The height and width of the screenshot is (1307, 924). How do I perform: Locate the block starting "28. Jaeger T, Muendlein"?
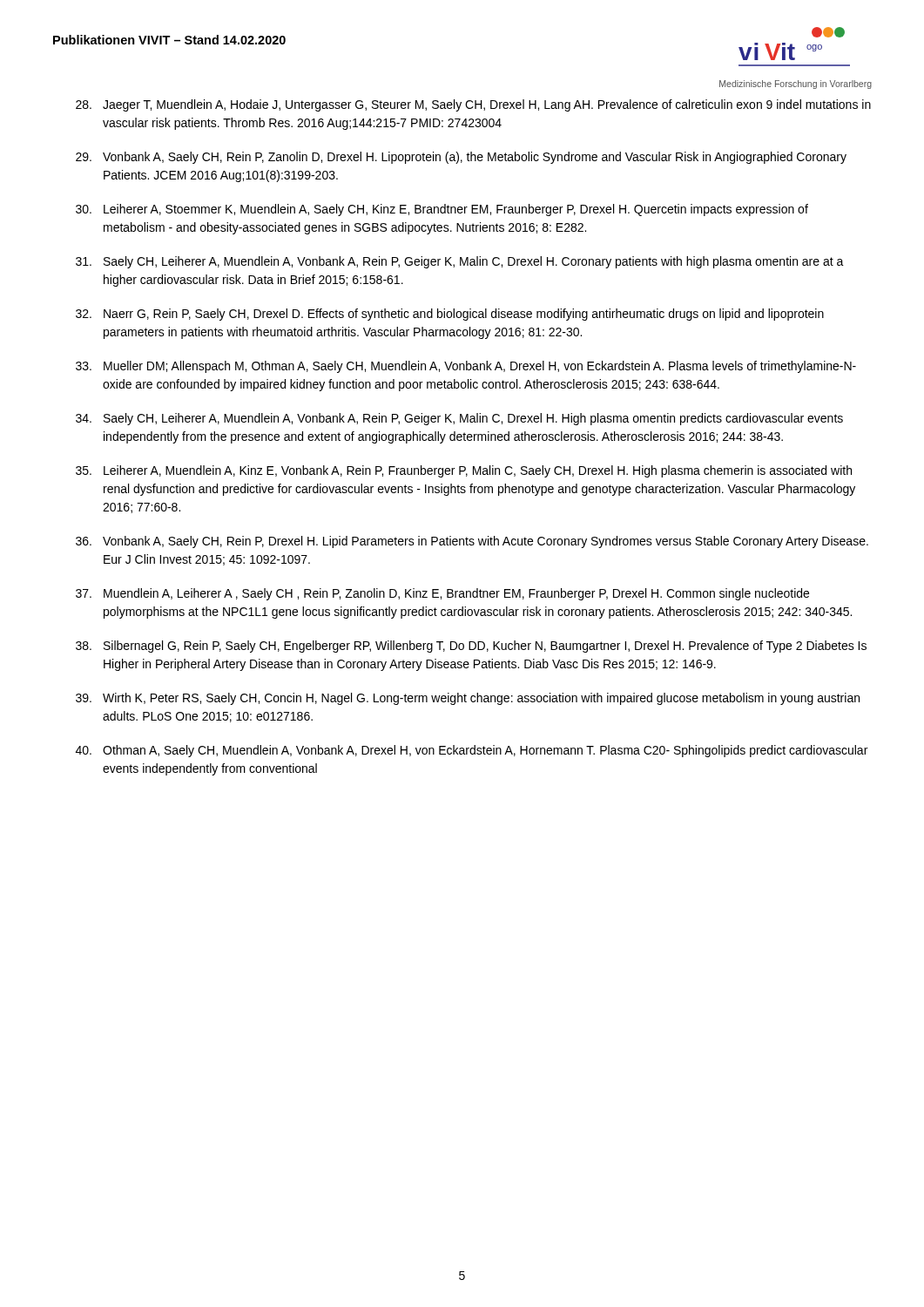[462, 114]
